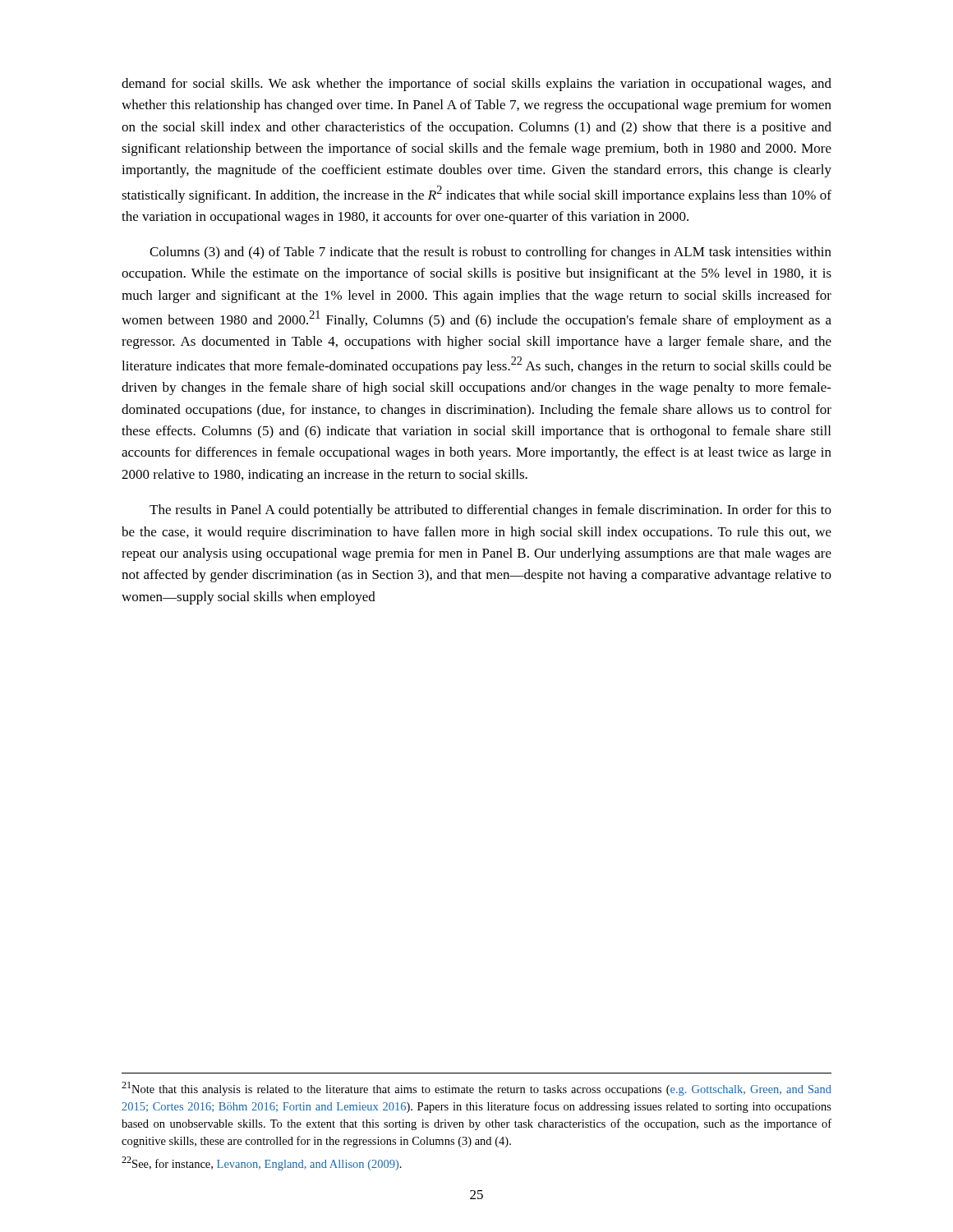Click on the text block that reads "Columns (3) and (4) of Table"

[x=476, y=364]
